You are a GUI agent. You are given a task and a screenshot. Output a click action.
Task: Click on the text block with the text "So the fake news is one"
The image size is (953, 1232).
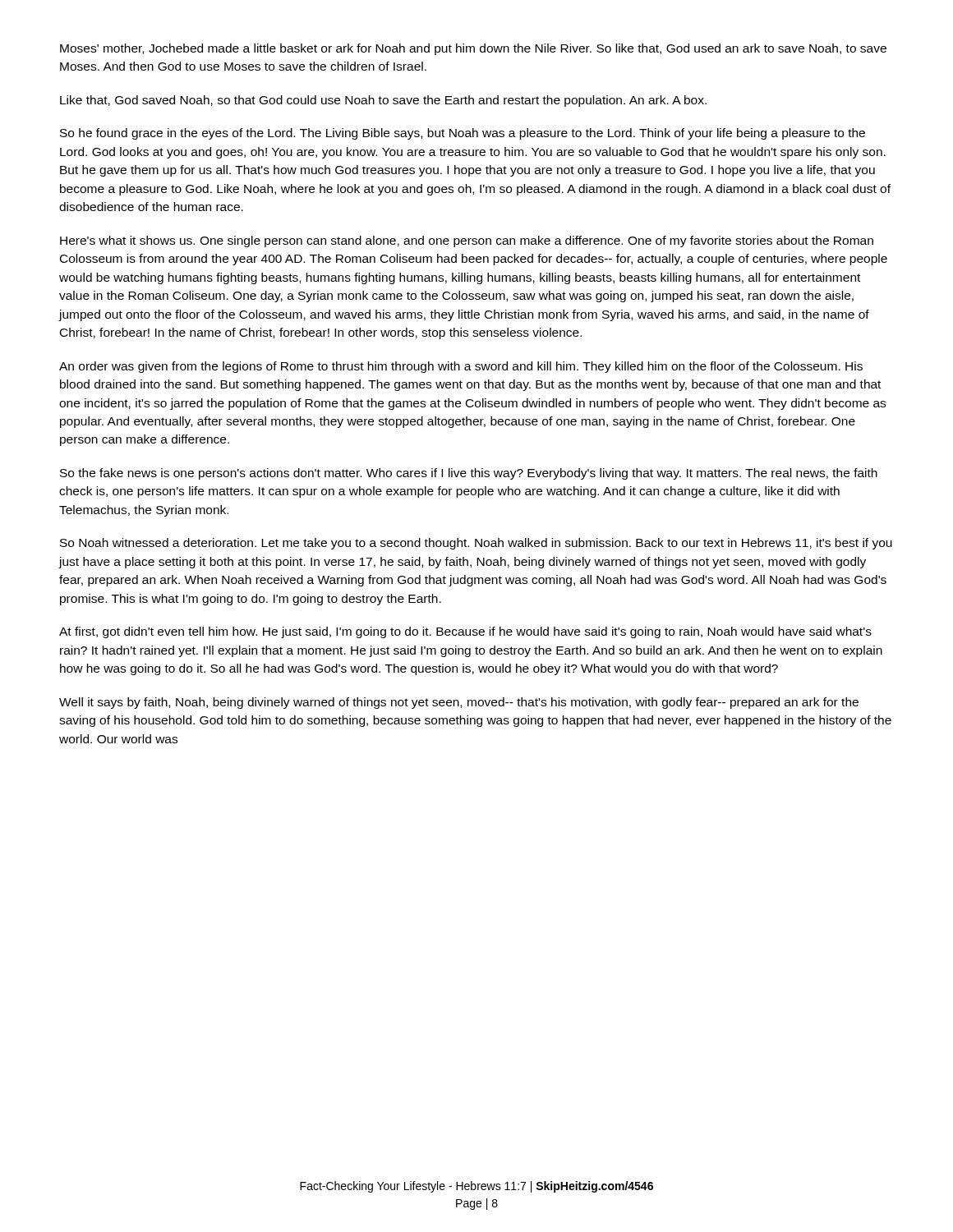(468, 491)
